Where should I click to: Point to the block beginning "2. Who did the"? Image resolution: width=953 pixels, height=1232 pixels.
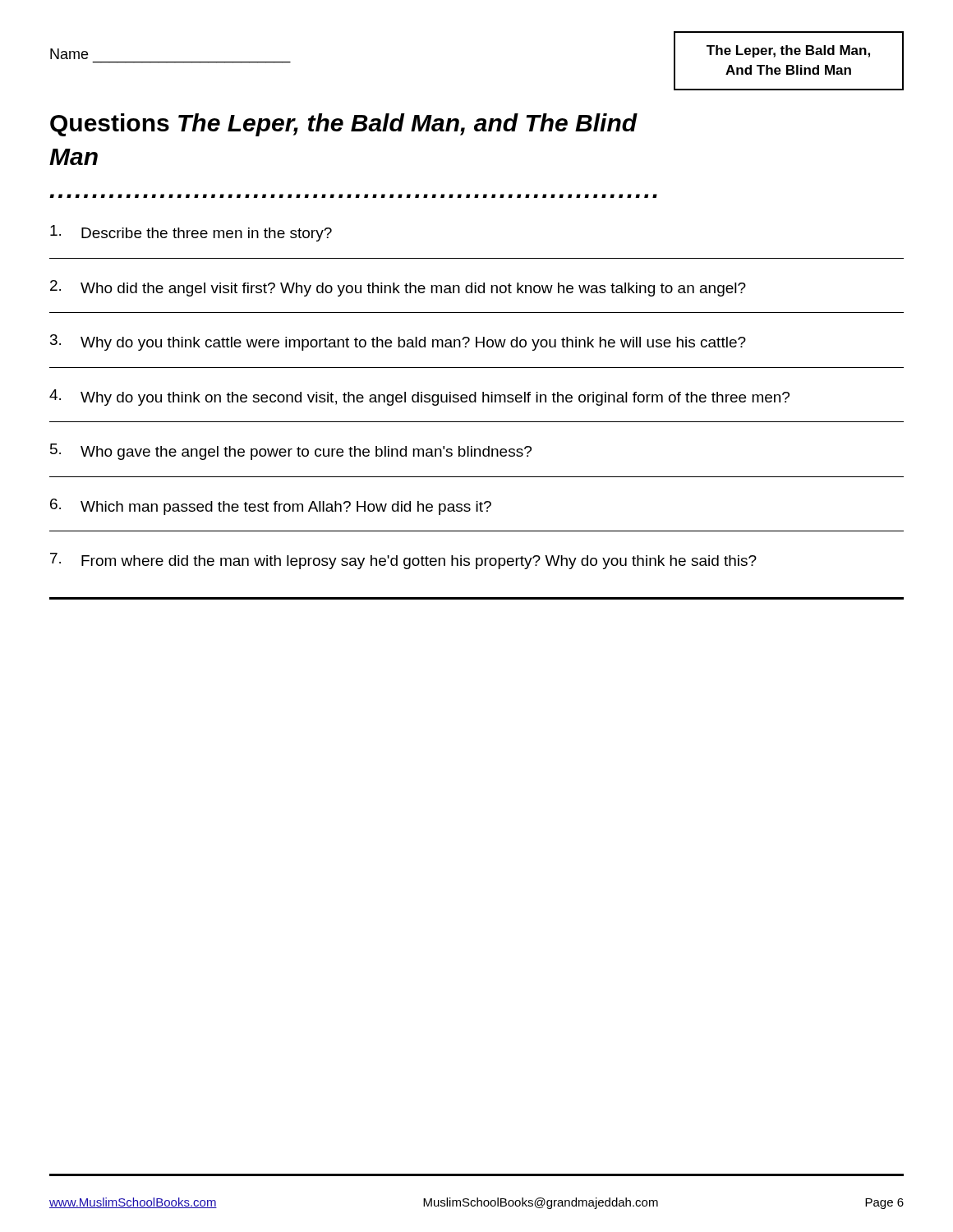[476, 288]
